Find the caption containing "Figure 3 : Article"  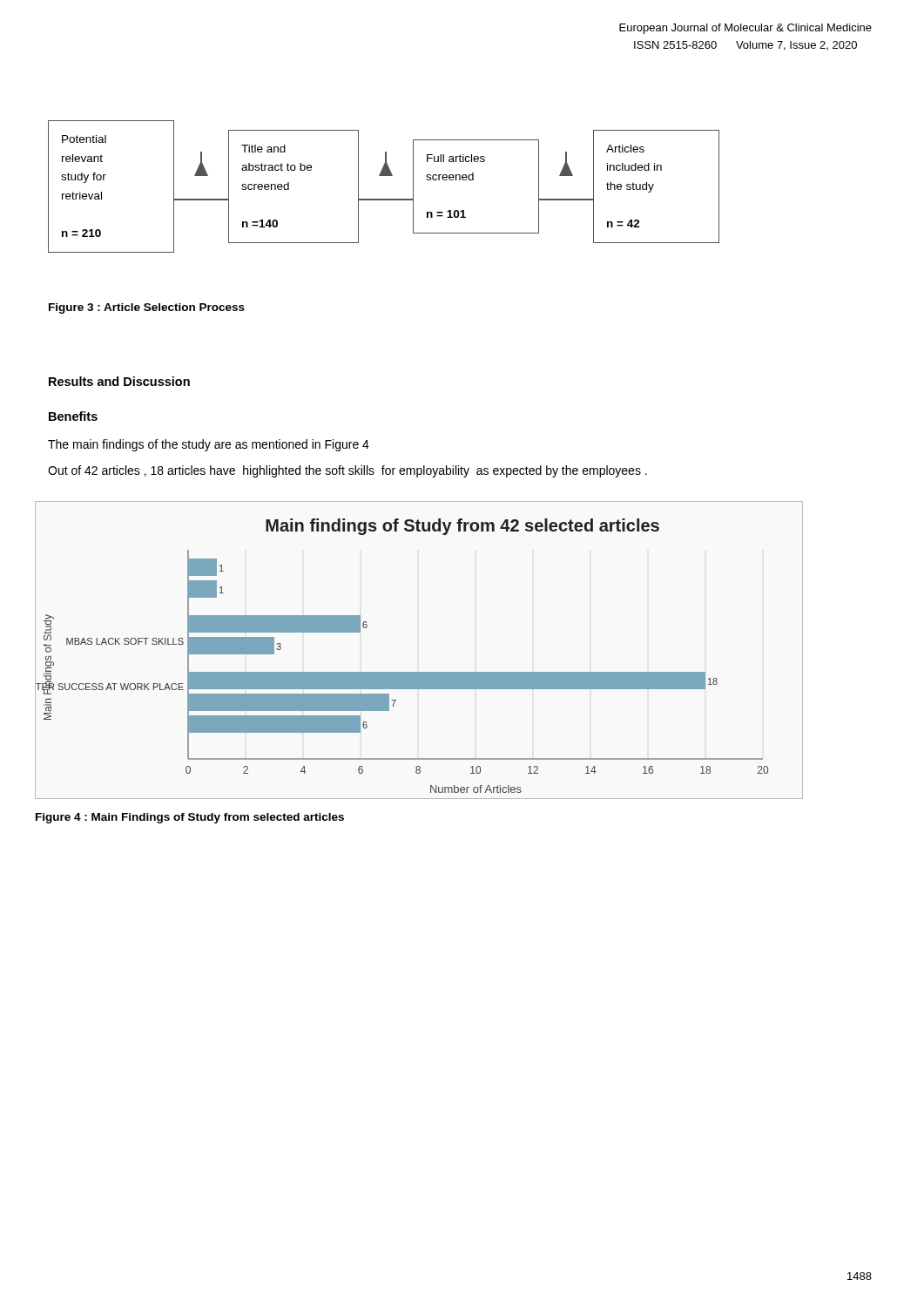click(146, 307)
